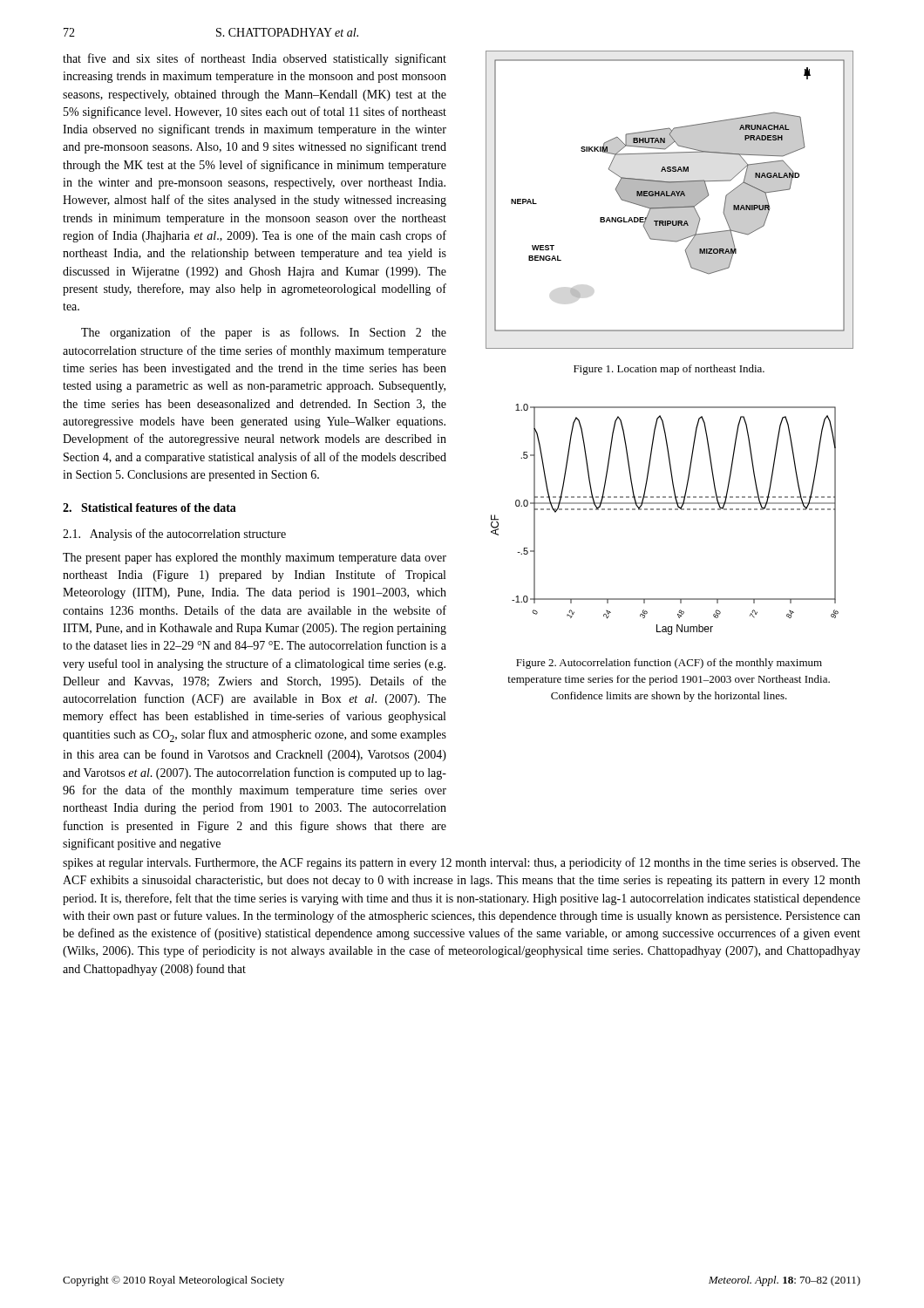Find the region starting "1. Analysis of the autocorrelation structure"

(174, 534)
